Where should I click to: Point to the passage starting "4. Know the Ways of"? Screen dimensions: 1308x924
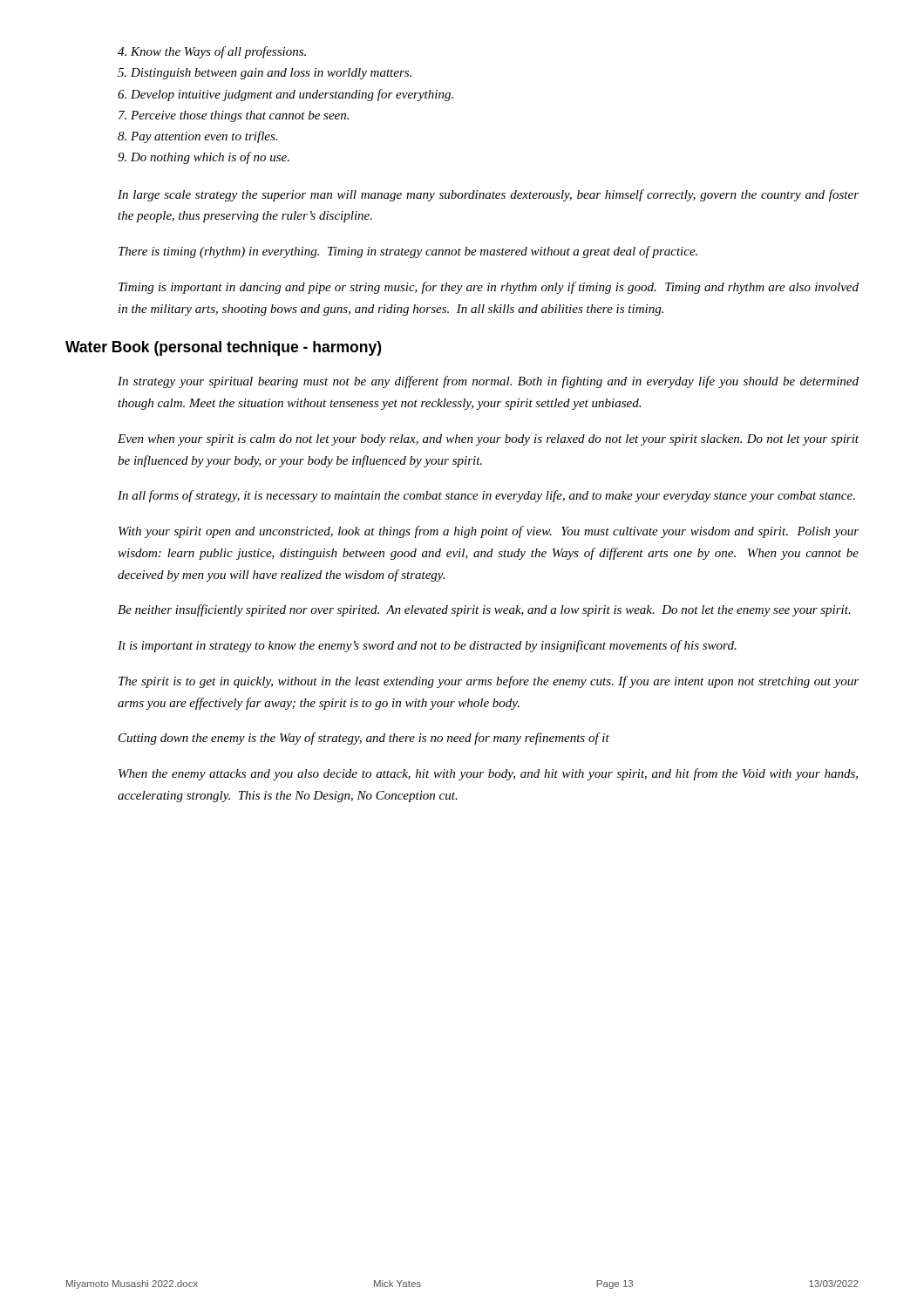tap(212, 51)
